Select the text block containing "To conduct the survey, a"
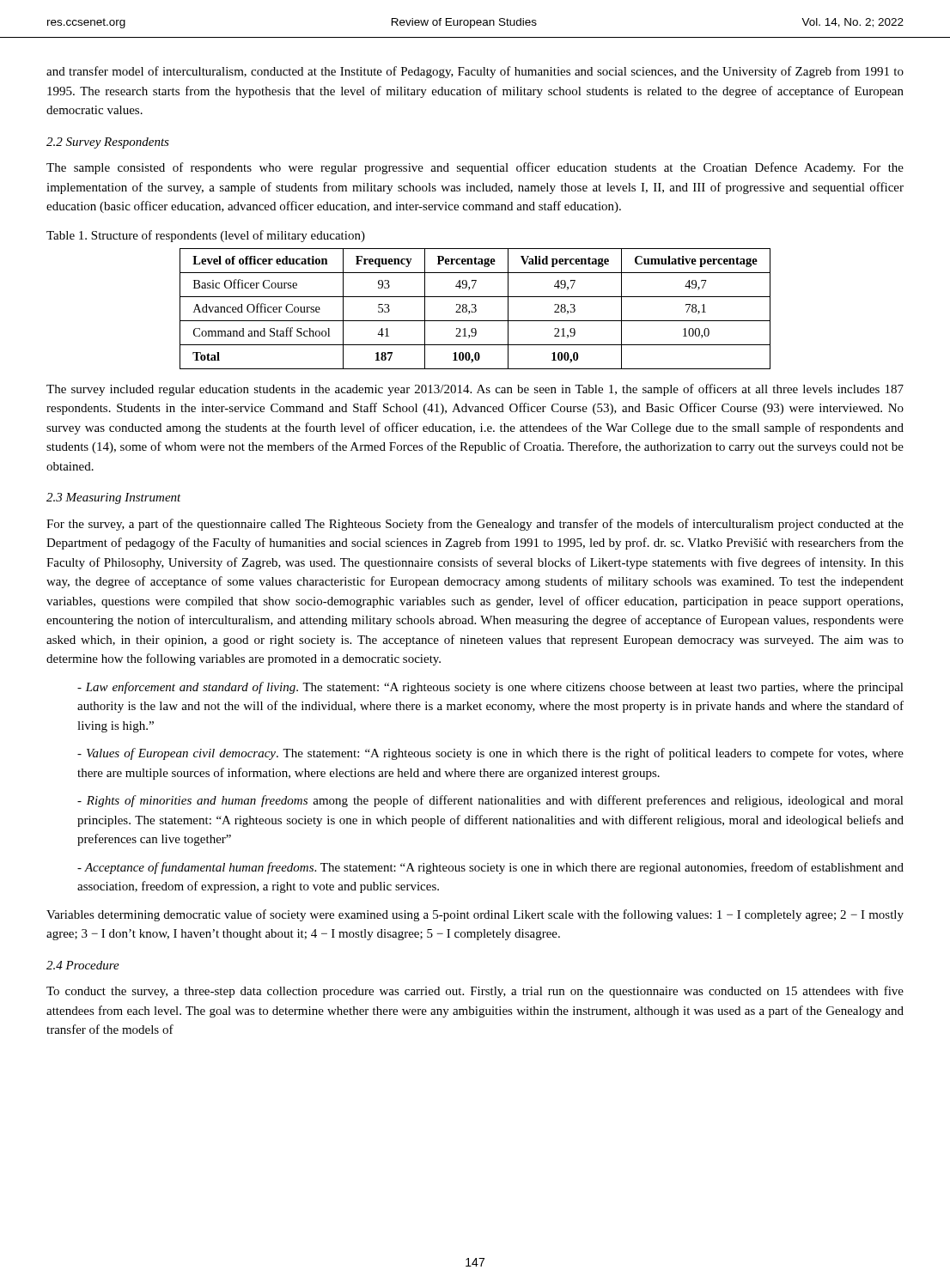Image resolution: width=950 pixels, height=1288 pixels. [475, 1010]
